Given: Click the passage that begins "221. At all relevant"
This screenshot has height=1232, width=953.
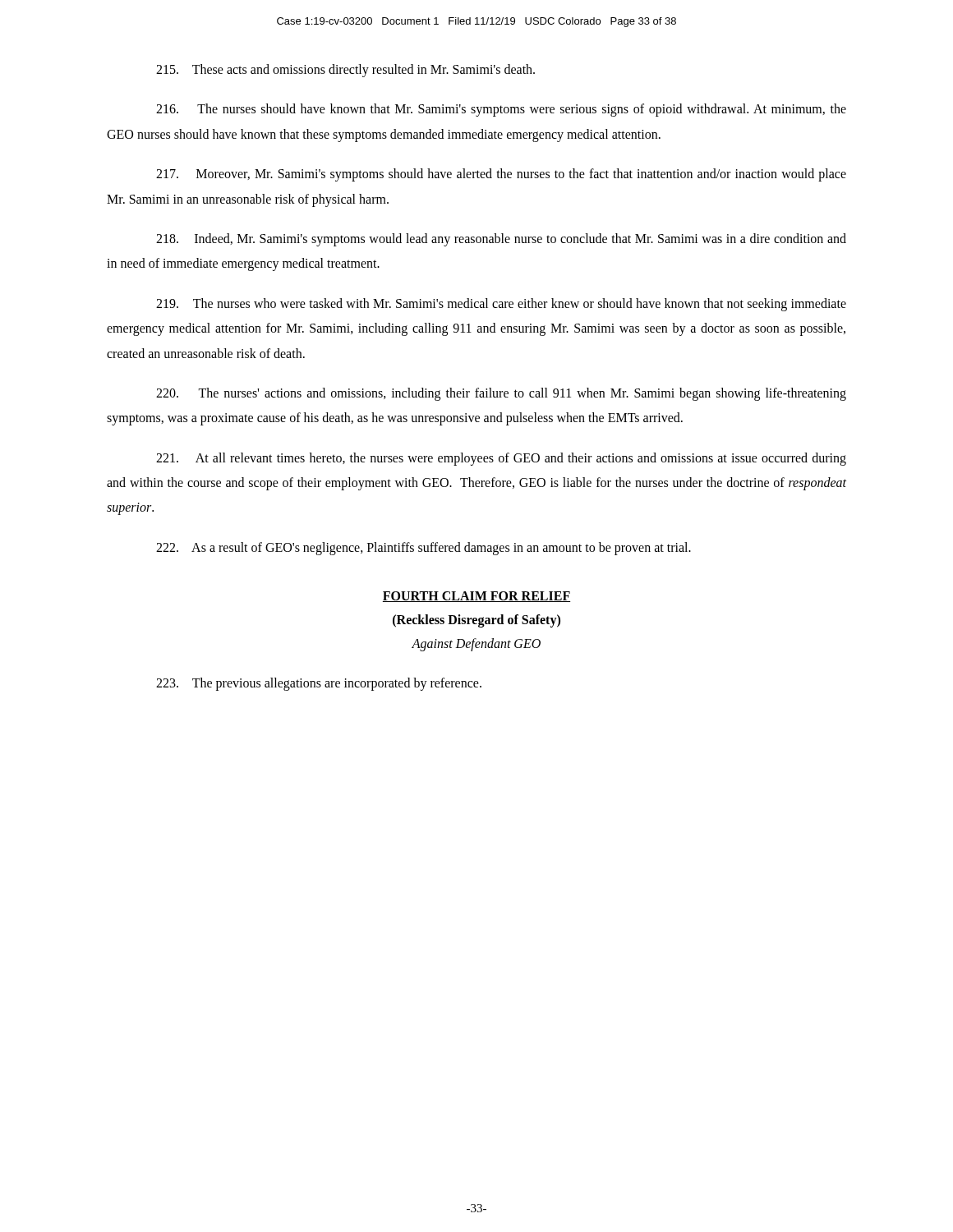Looking at the screenshot, I should [476, 483].
